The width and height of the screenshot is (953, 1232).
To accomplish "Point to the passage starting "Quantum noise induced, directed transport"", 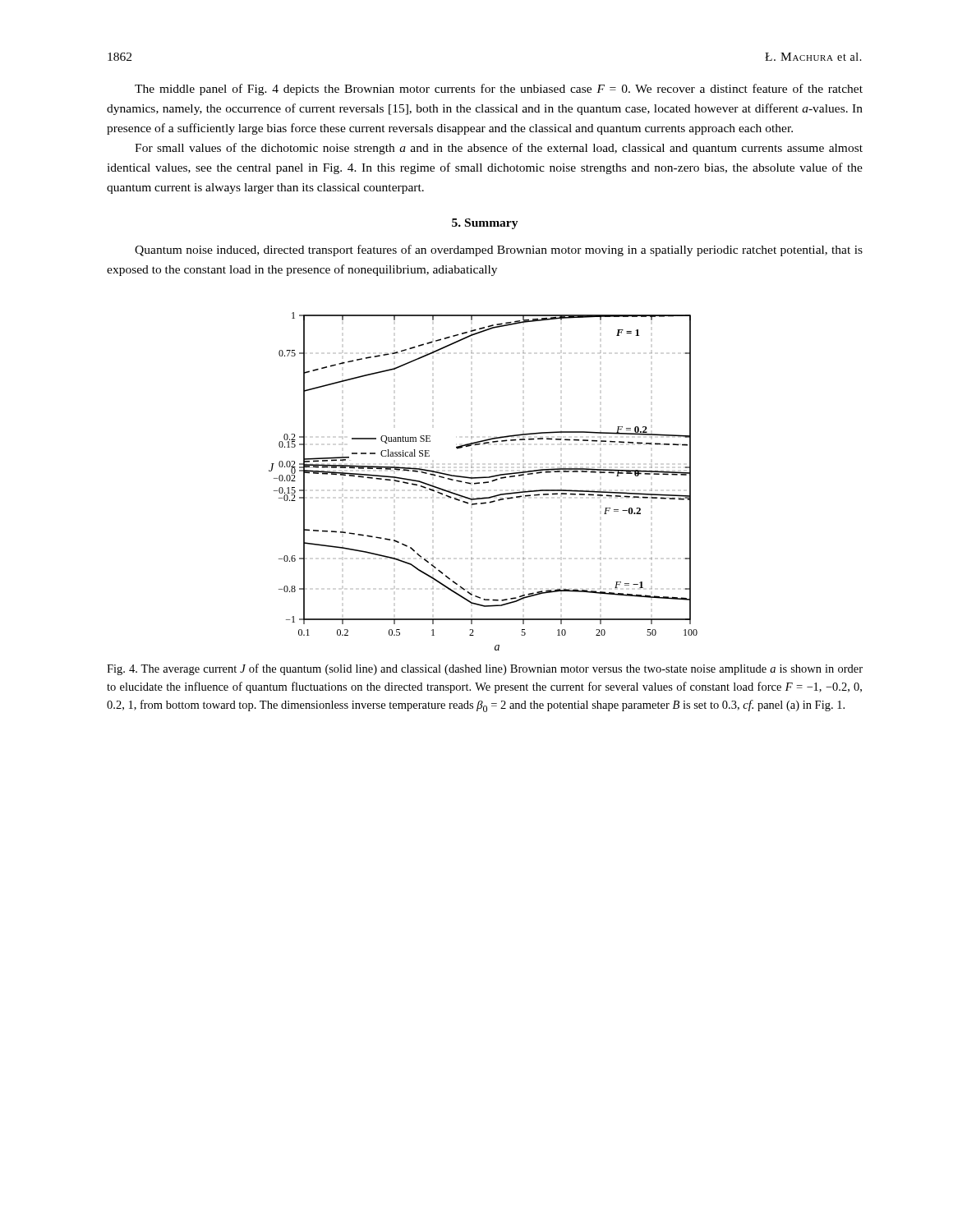I will tap(485, 260).
